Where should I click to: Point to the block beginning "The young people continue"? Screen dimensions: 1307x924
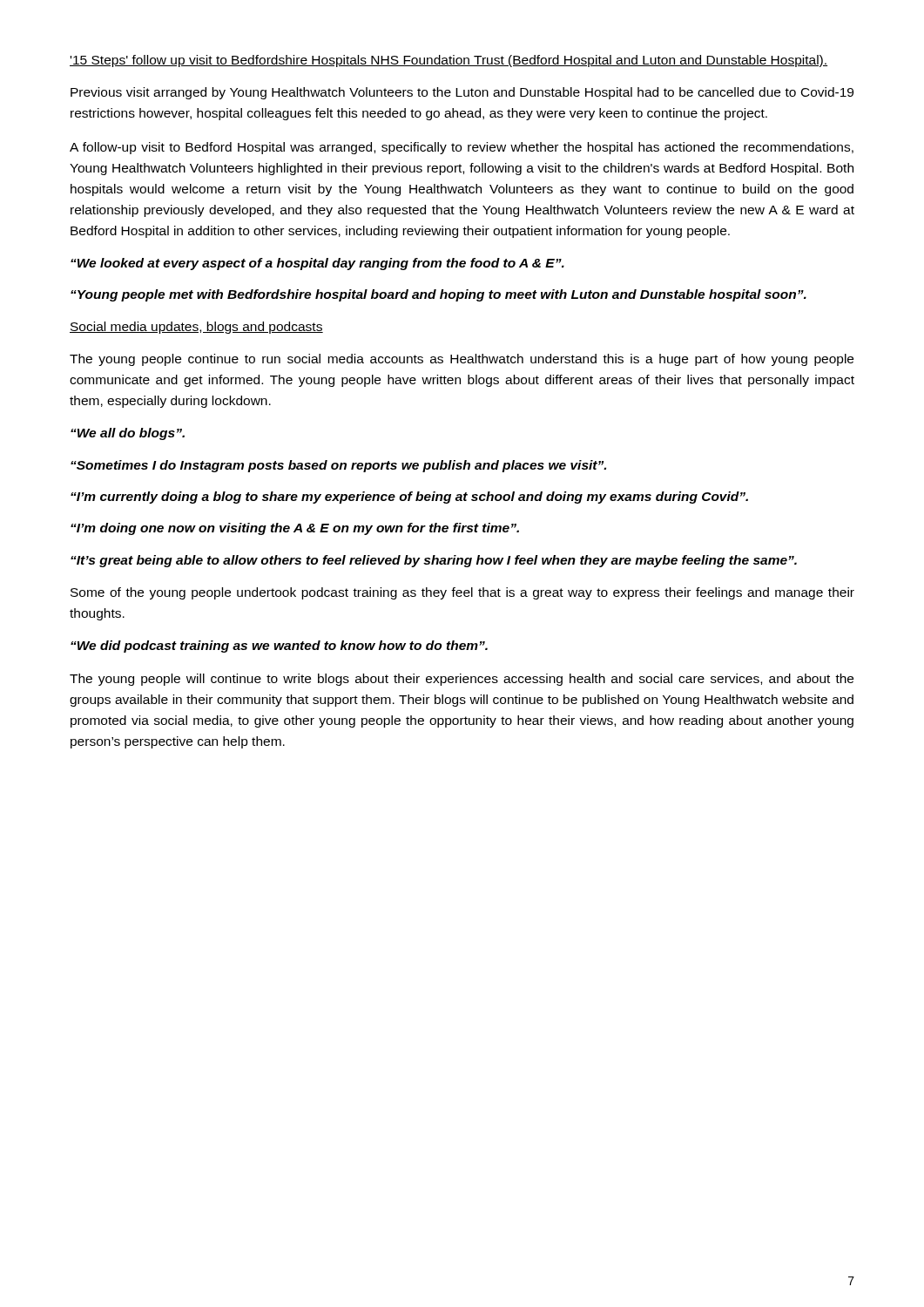(462, 379)
